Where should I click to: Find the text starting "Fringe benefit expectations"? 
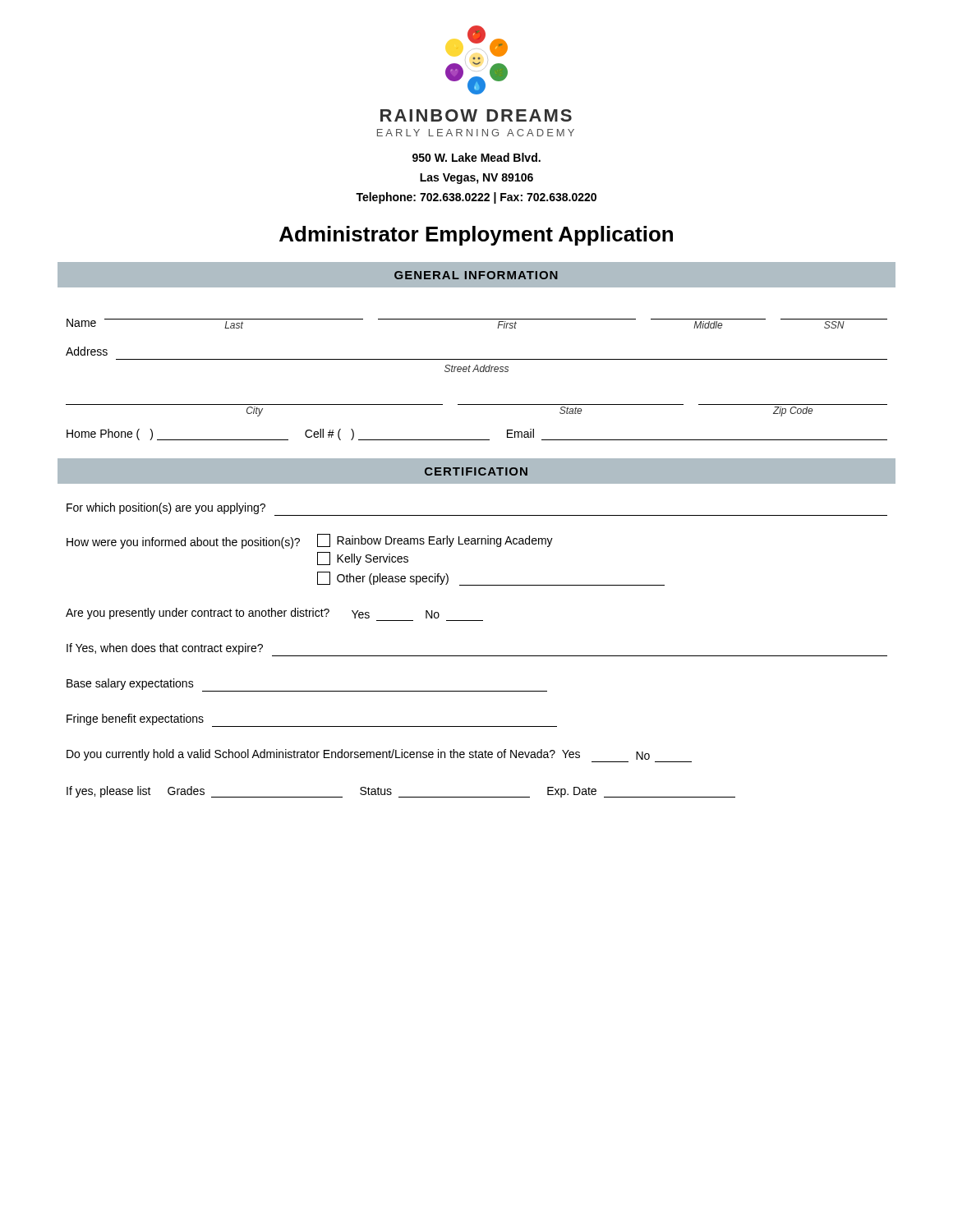(x=476, y=719)
